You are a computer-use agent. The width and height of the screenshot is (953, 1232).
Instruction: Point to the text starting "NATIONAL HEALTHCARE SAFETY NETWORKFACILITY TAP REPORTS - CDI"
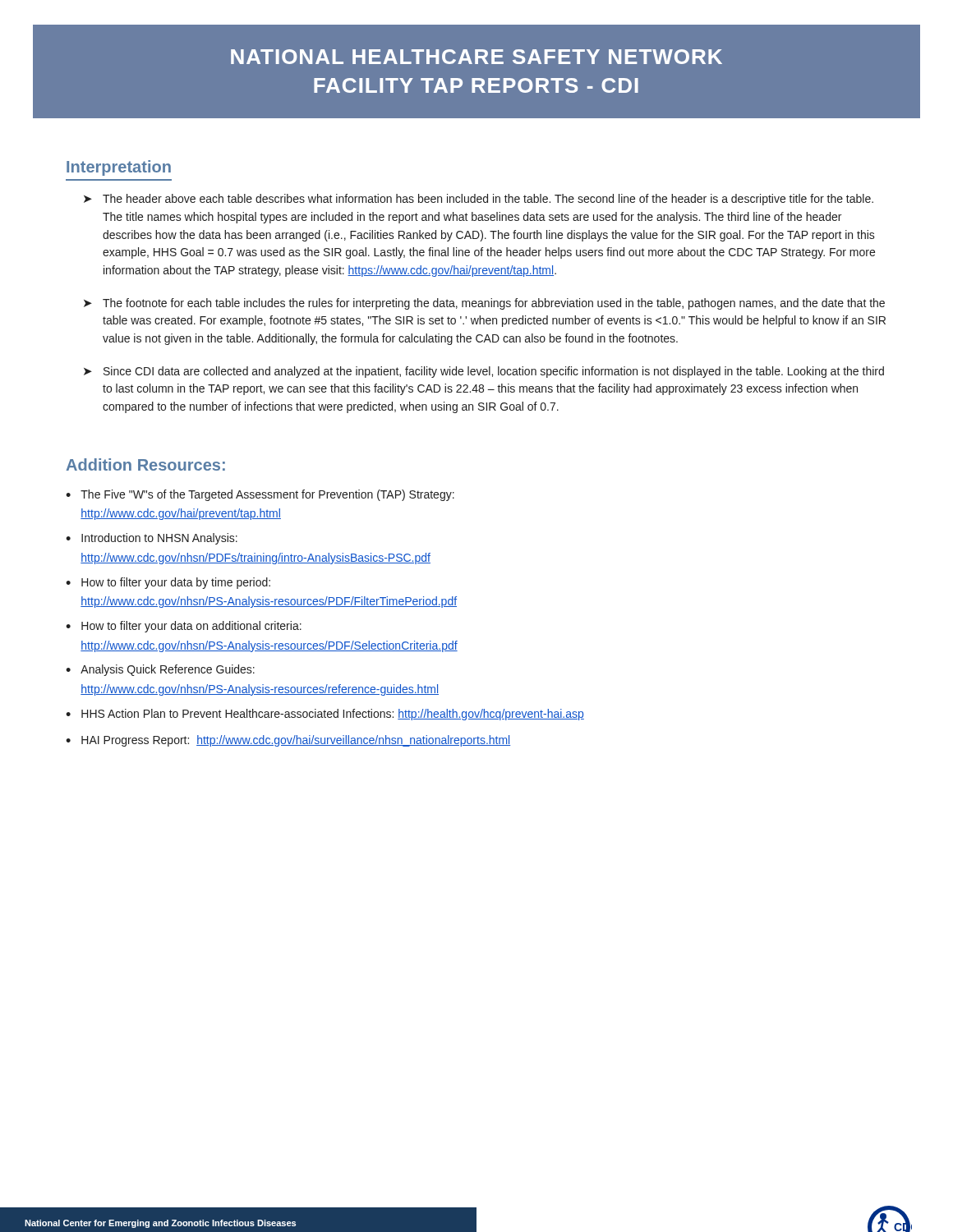click(476, 72)
